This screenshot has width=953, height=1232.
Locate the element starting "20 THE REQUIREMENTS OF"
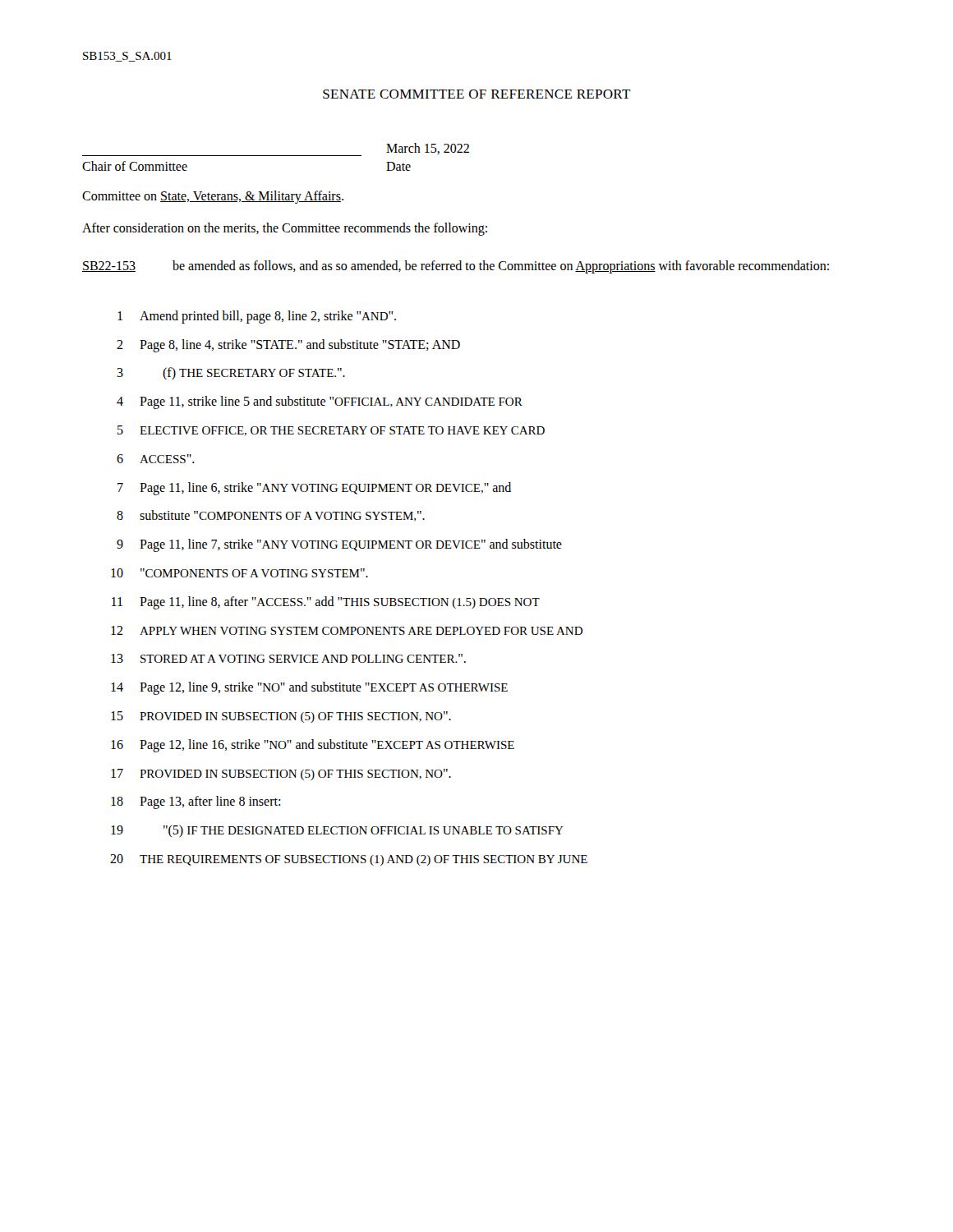tap(476, 859)
